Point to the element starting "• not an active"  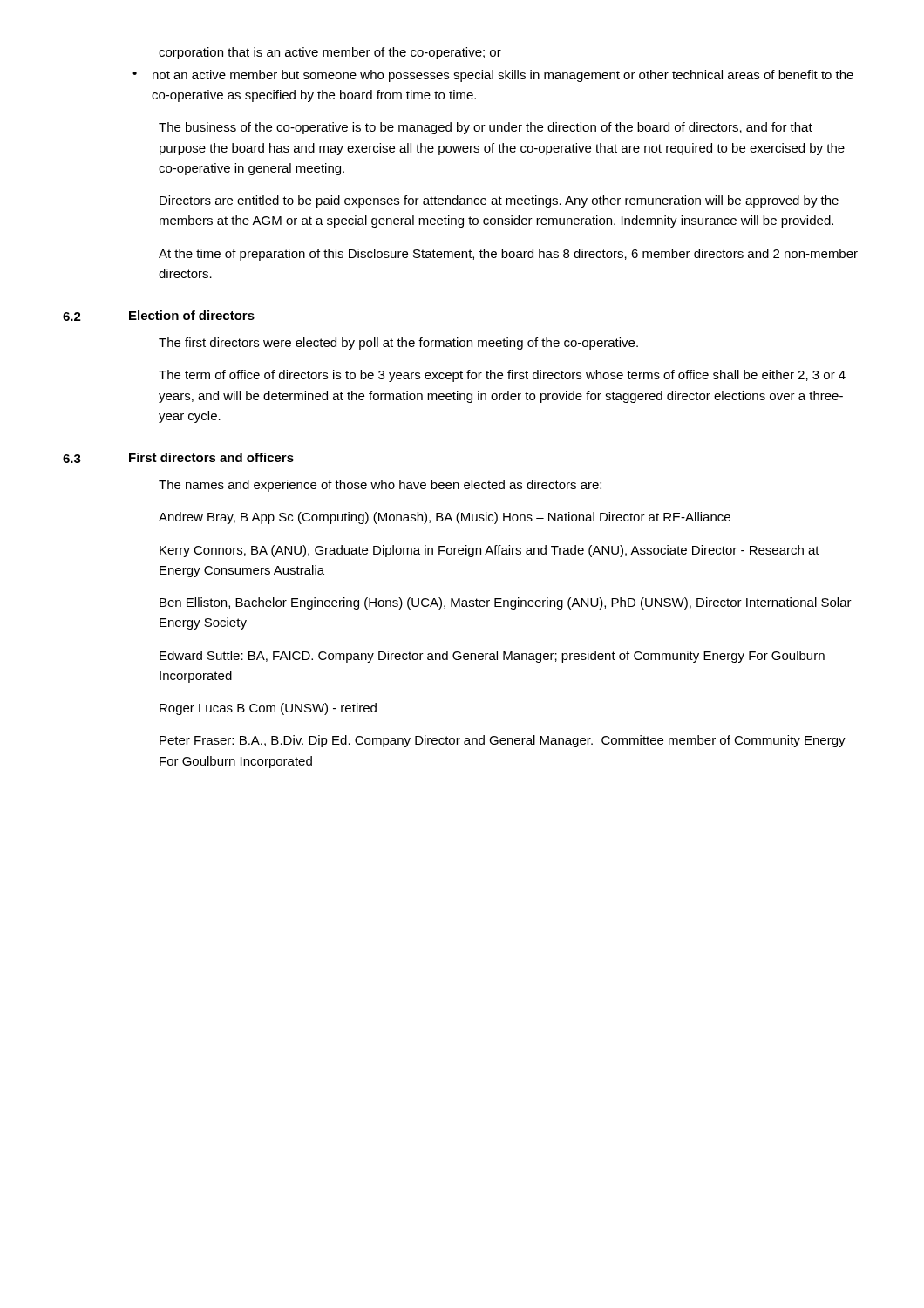click(x=497, y=85)
